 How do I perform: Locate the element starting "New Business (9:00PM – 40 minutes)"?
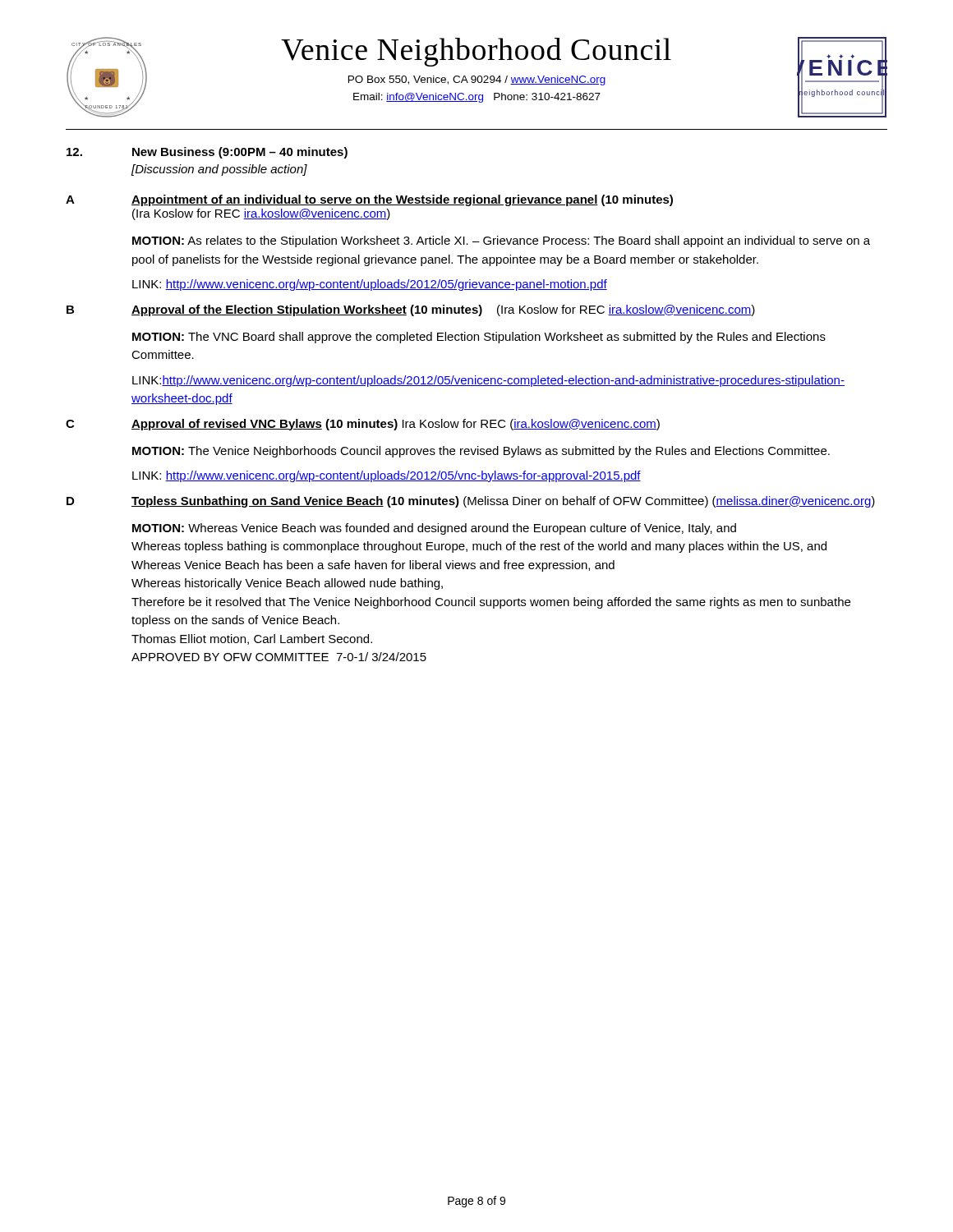(240, 152)
